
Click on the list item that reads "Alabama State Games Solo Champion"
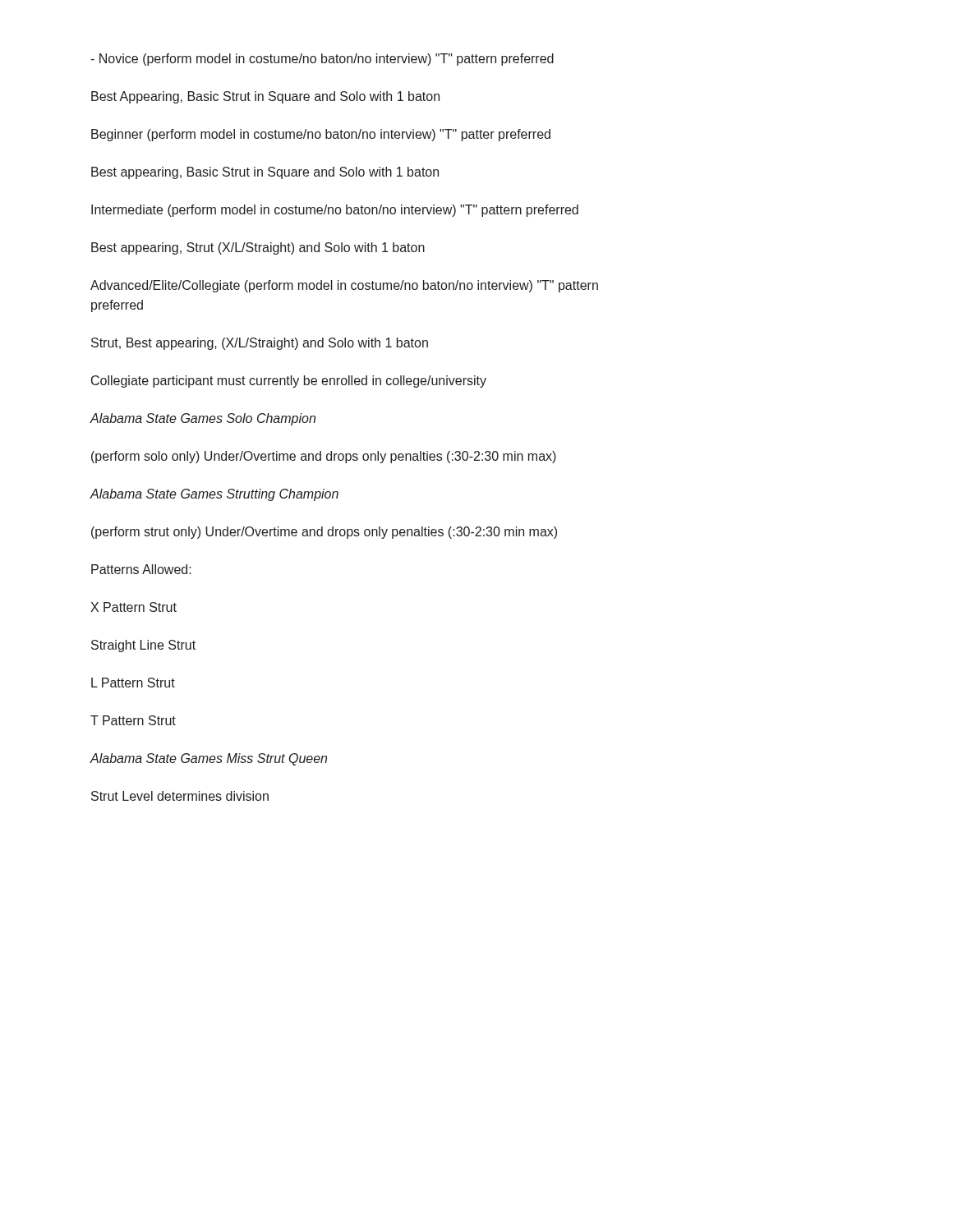pos(203,418)
